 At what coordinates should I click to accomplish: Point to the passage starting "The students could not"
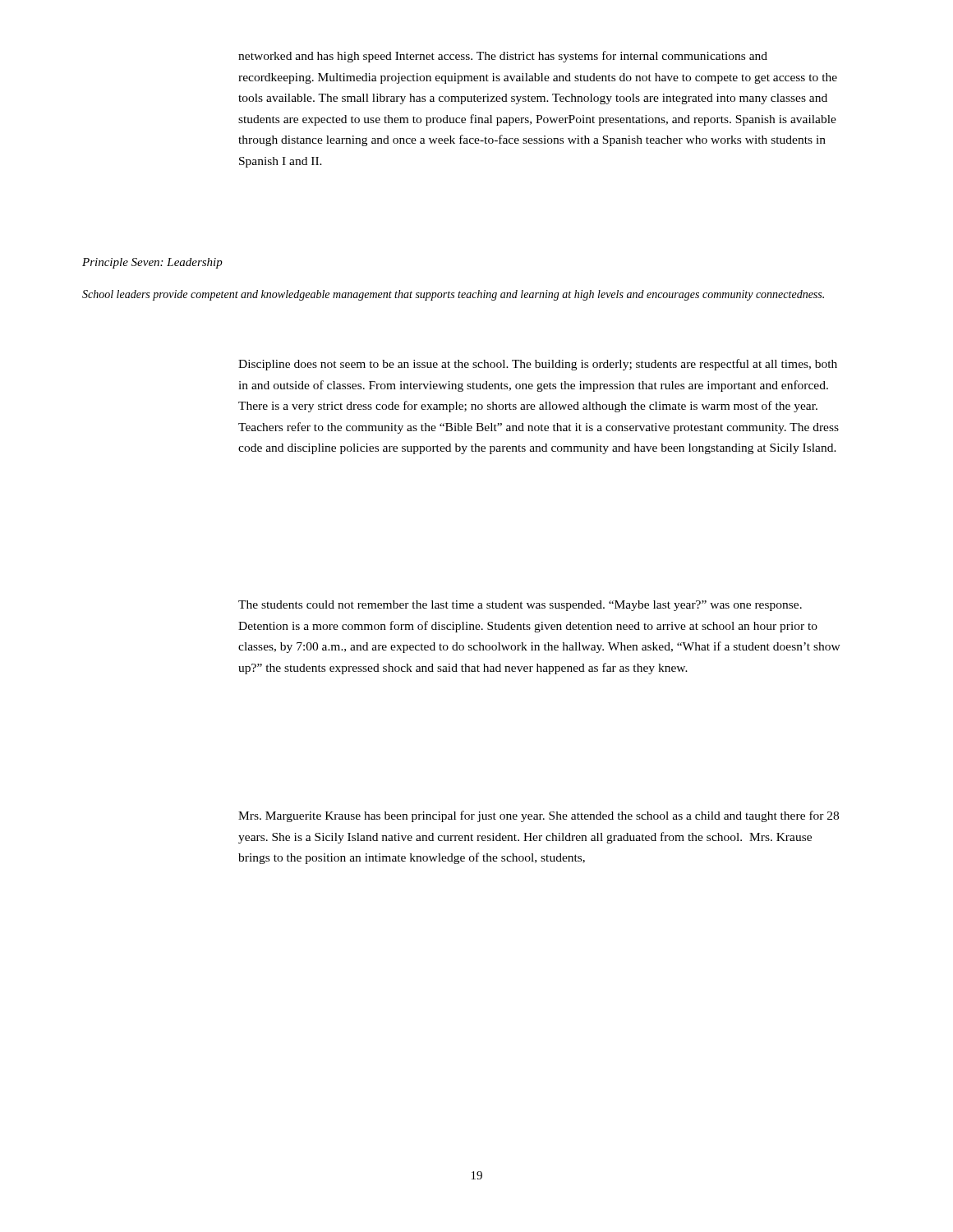(539, 636)
